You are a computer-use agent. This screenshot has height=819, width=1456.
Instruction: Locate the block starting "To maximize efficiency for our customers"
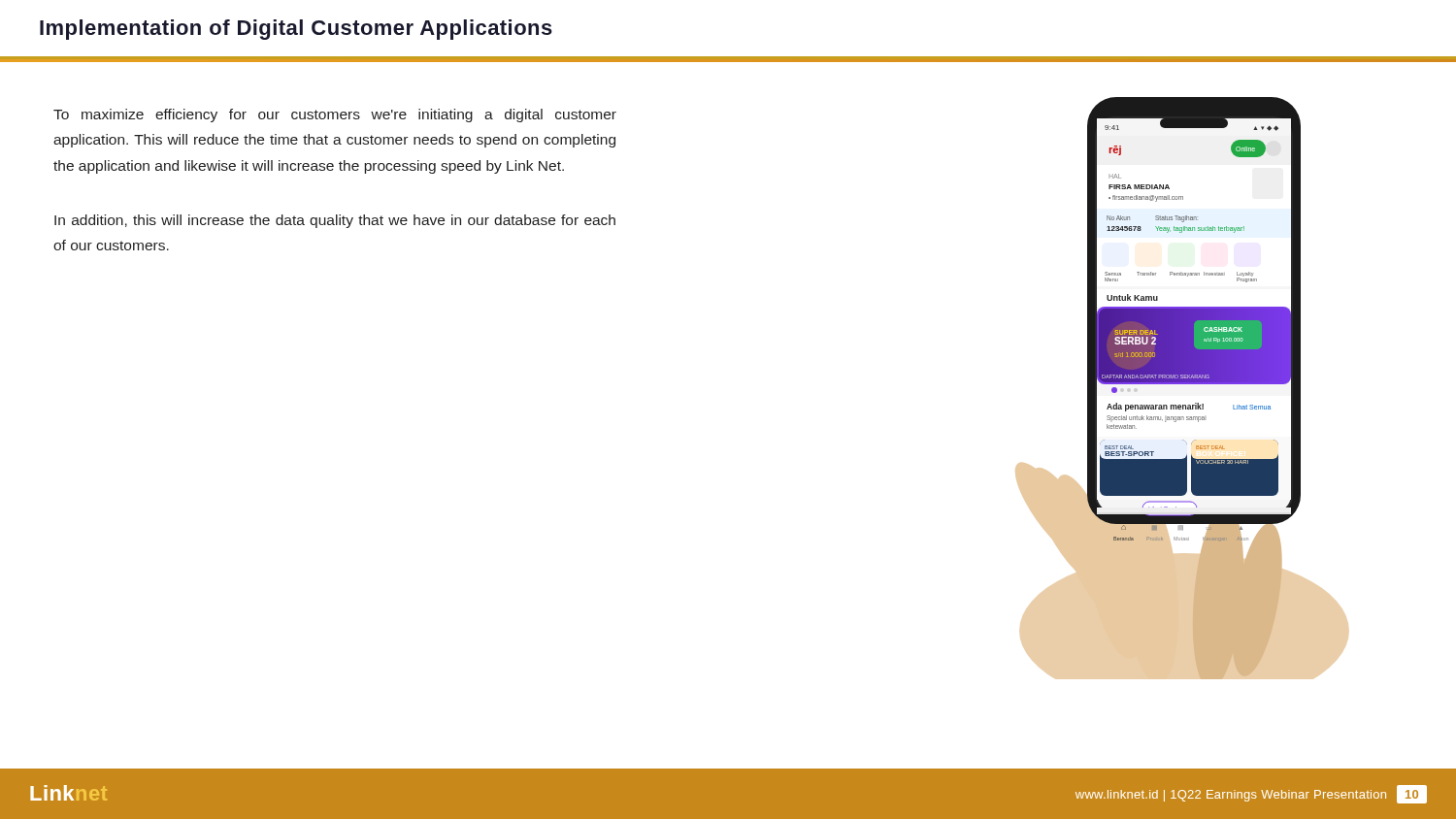[x=335, y=140]
